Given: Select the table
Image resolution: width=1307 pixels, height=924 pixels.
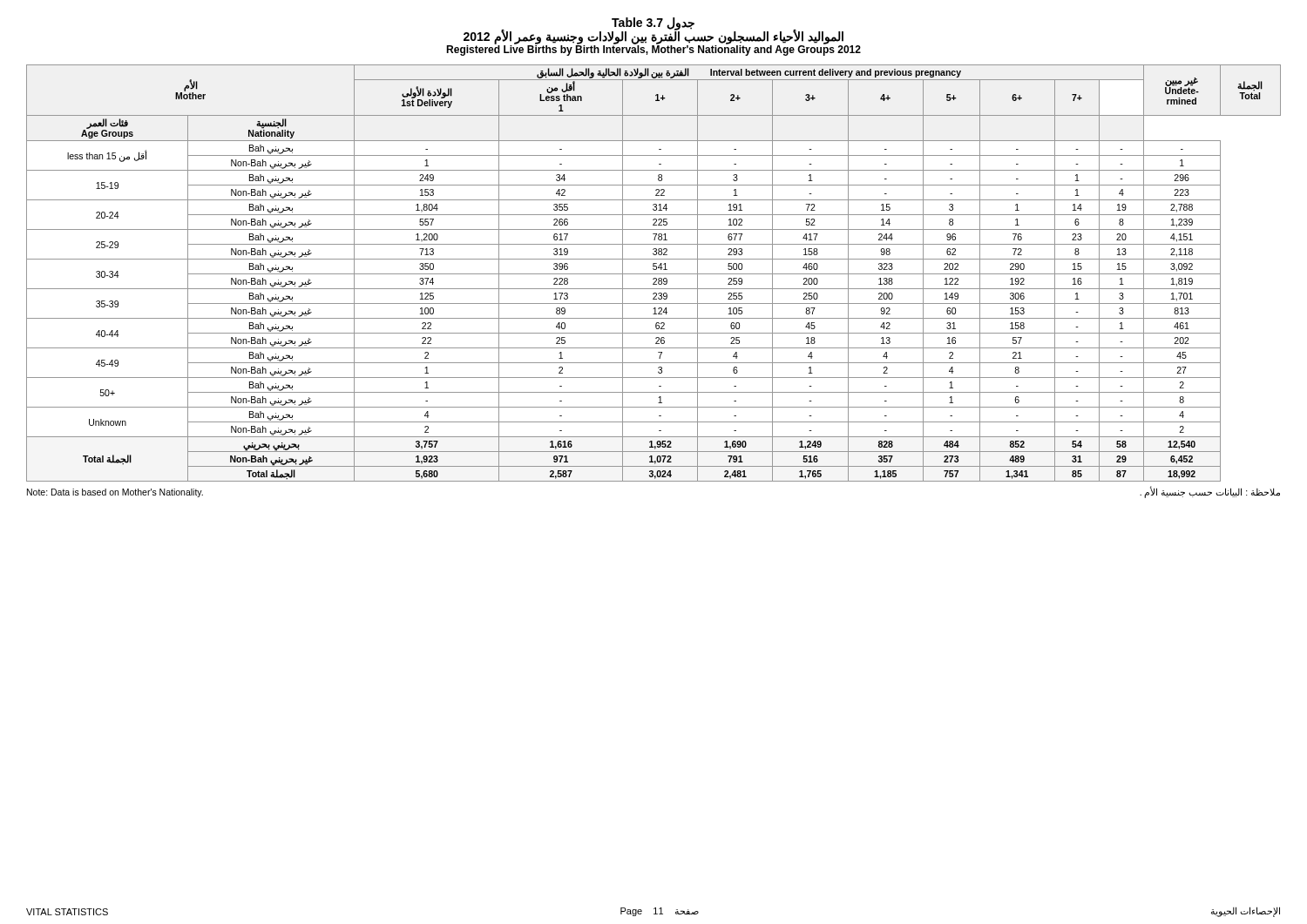Looking at the screenshot, I should tap(654, 273).
